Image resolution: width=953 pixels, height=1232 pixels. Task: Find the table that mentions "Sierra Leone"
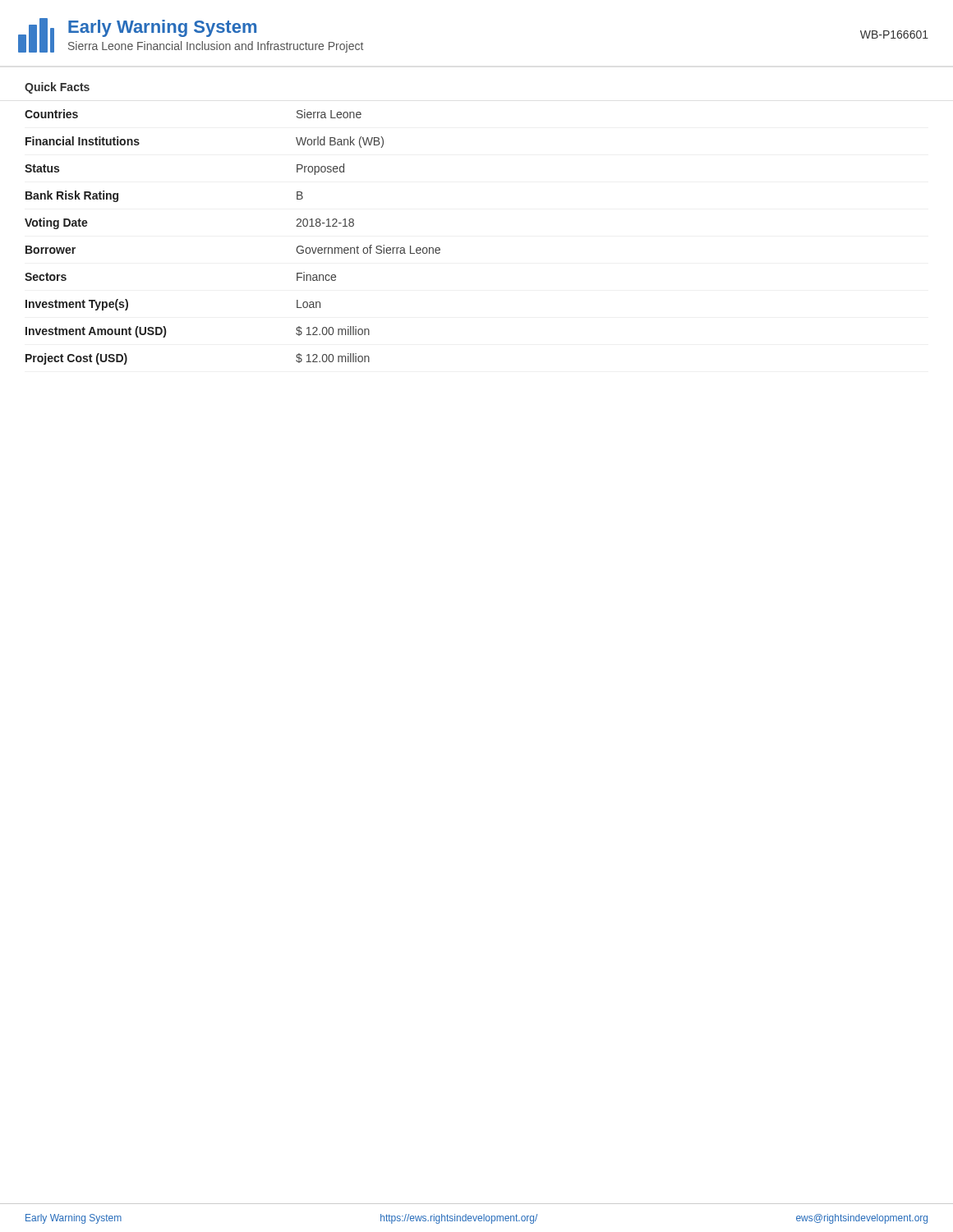click(x=476, y=237)
